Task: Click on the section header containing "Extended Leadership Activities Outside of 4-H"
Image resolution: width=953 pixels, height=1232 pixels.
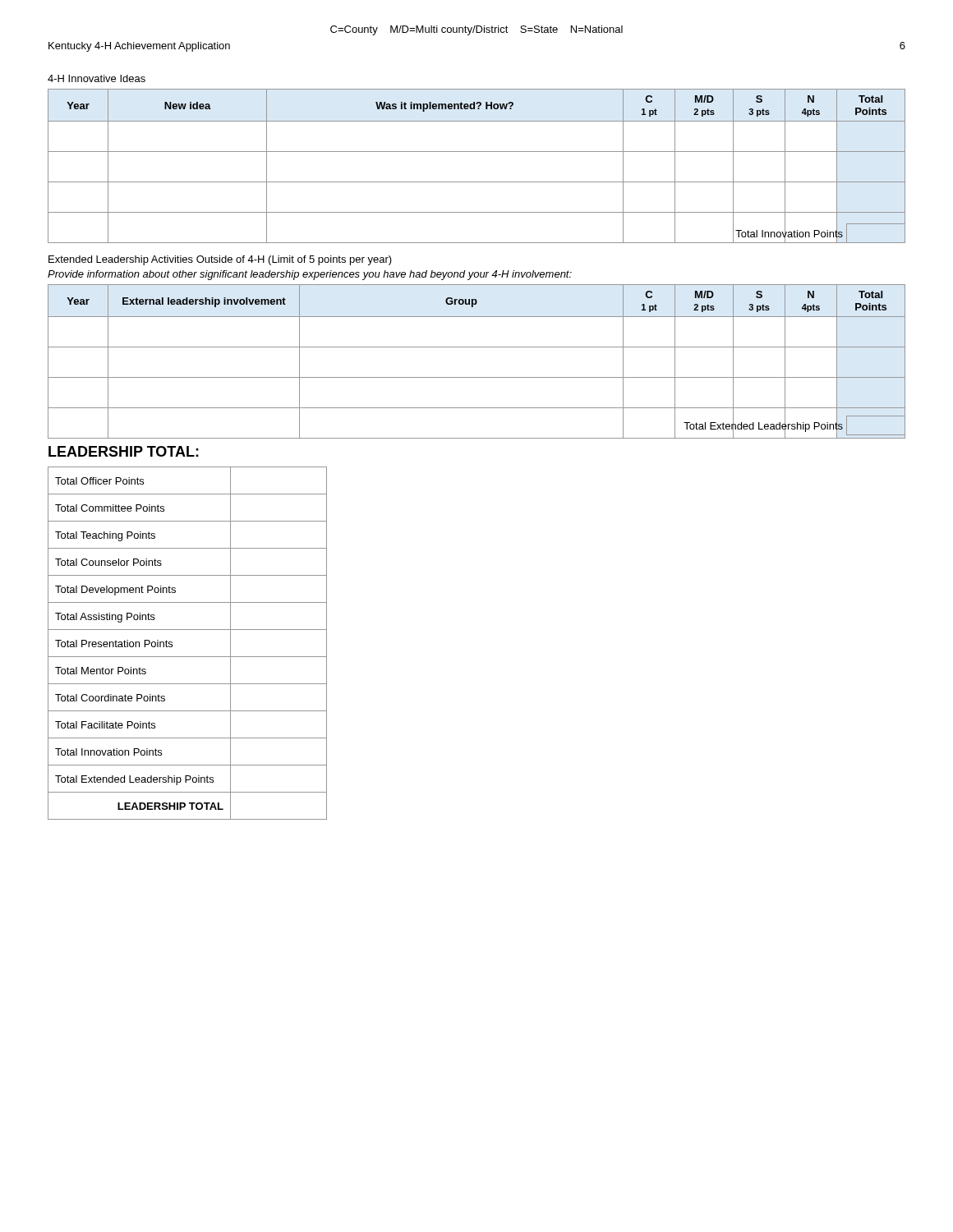Action: (x=220, y=259)
